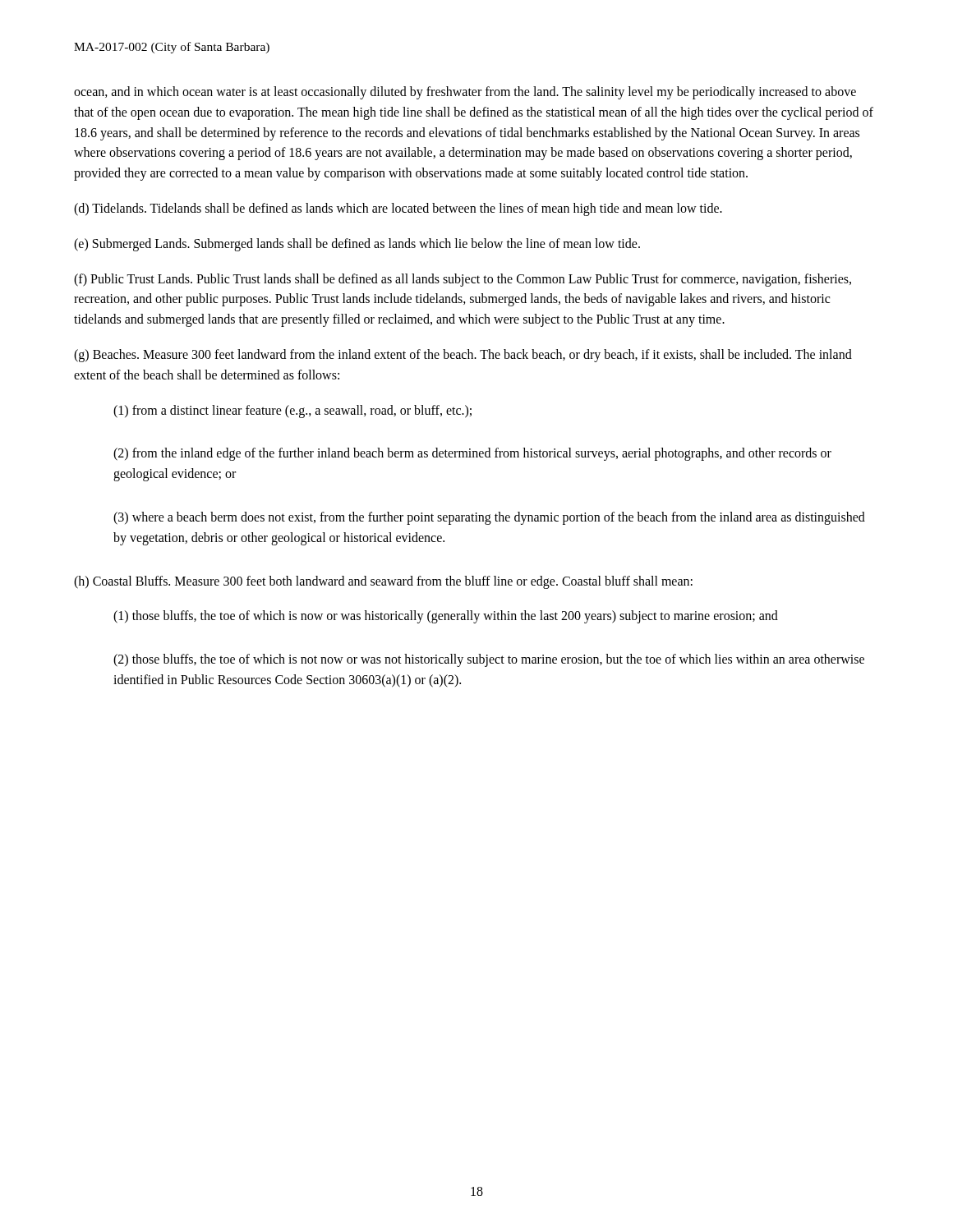The height and width of the screenshot is (1232, 953).
Task: Click on the text block that reads "(h) Coastal Bluffs. Measure 300 feet both"
Action: 384,581
